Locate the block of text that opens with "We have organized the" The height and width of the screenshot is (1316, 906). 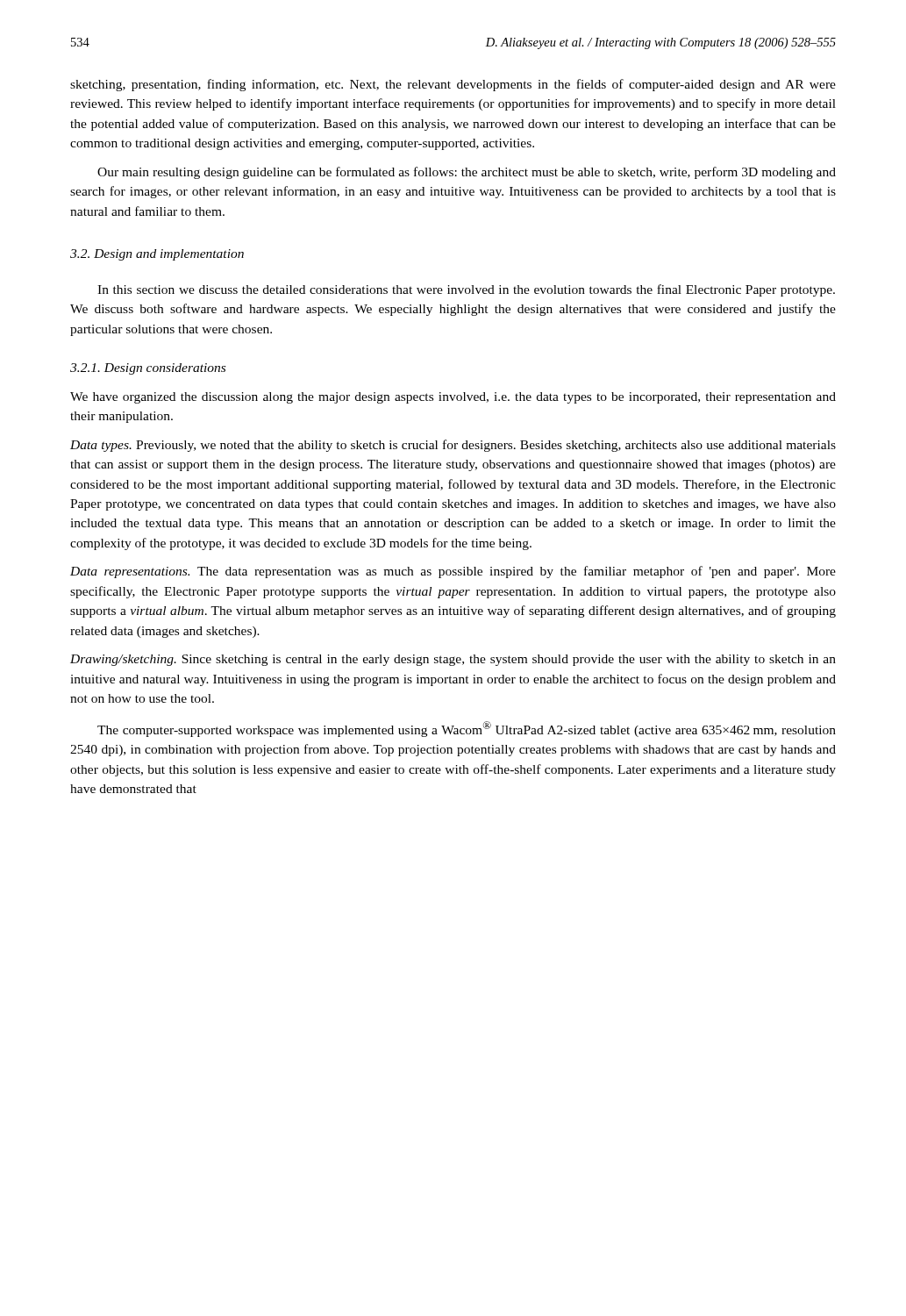(x=453, y=406)
